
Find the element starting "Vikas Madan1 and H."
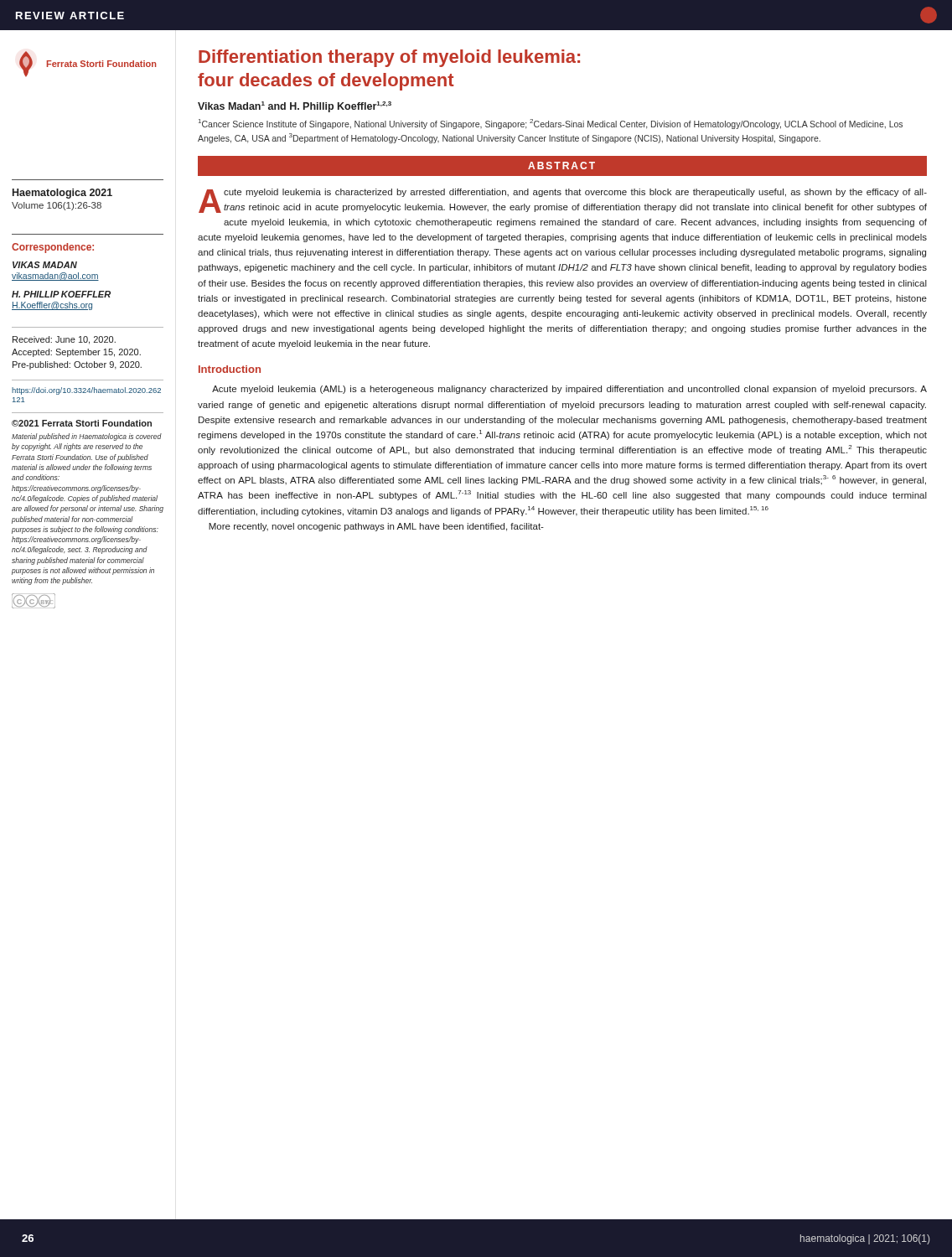(295, 106)
